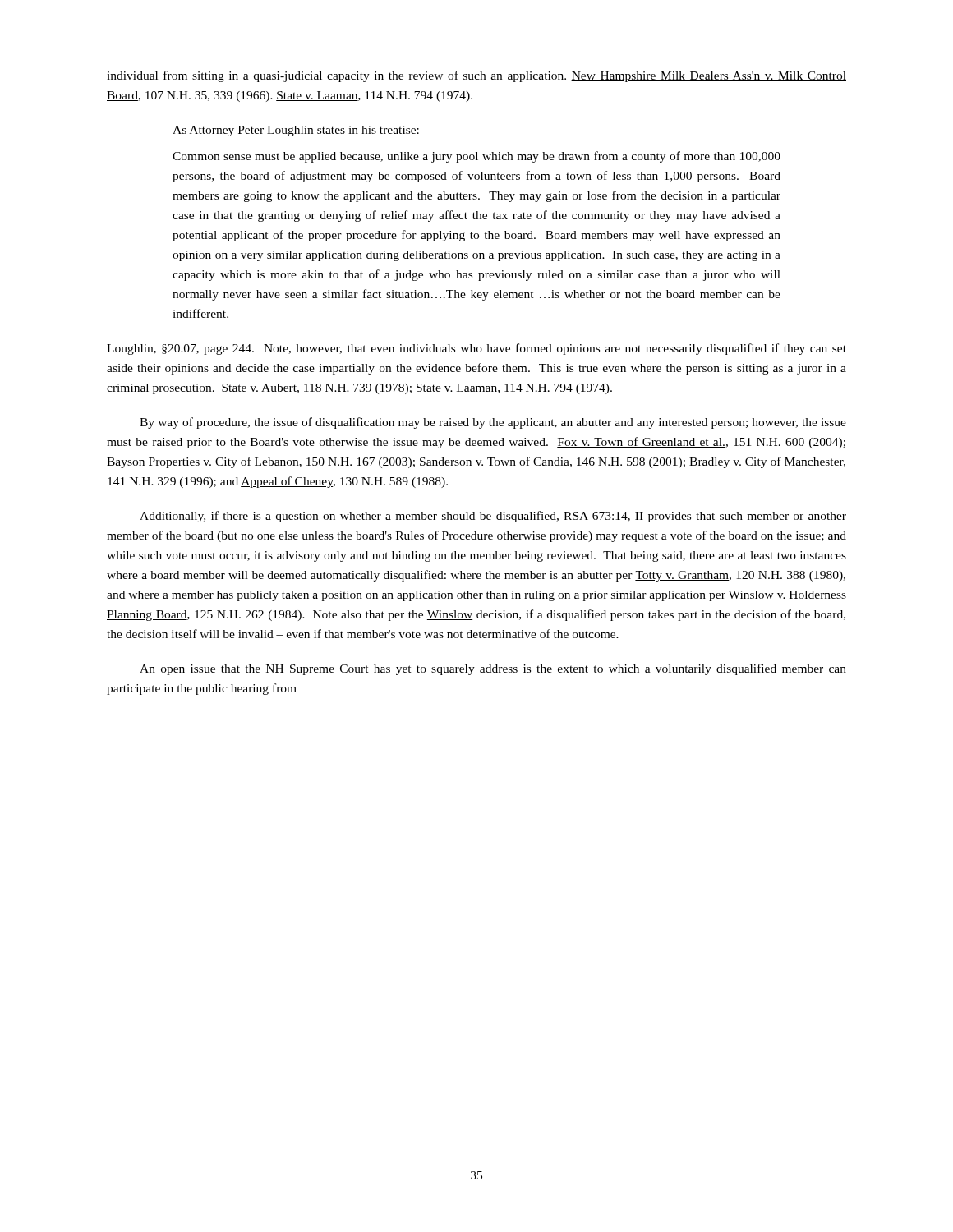
Task: Click on the text block with the text "An open issue that the NH Supreme"
Action: [x=476, y=678]
